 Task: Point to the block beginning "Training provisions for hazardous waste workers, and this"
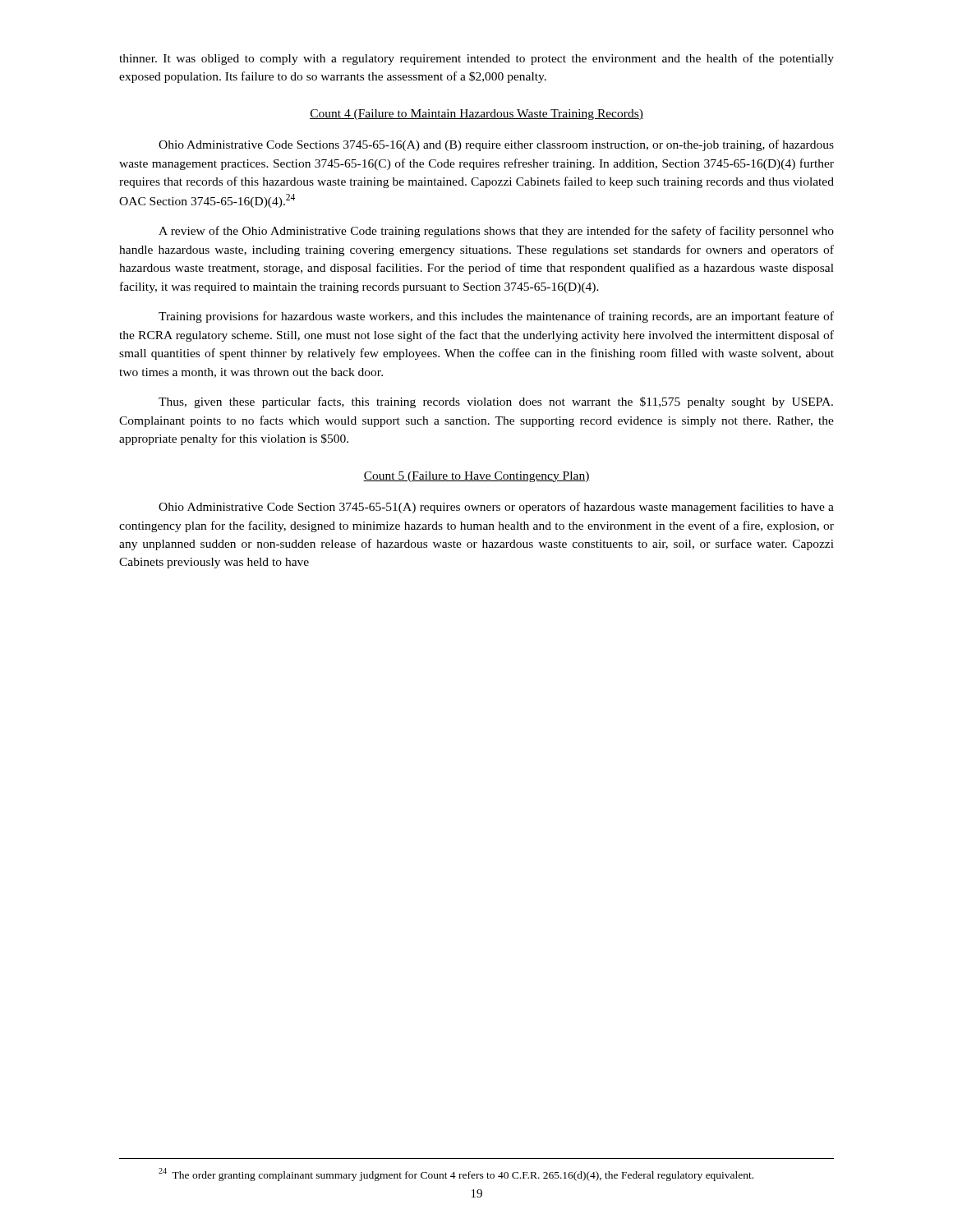(476, 344)
